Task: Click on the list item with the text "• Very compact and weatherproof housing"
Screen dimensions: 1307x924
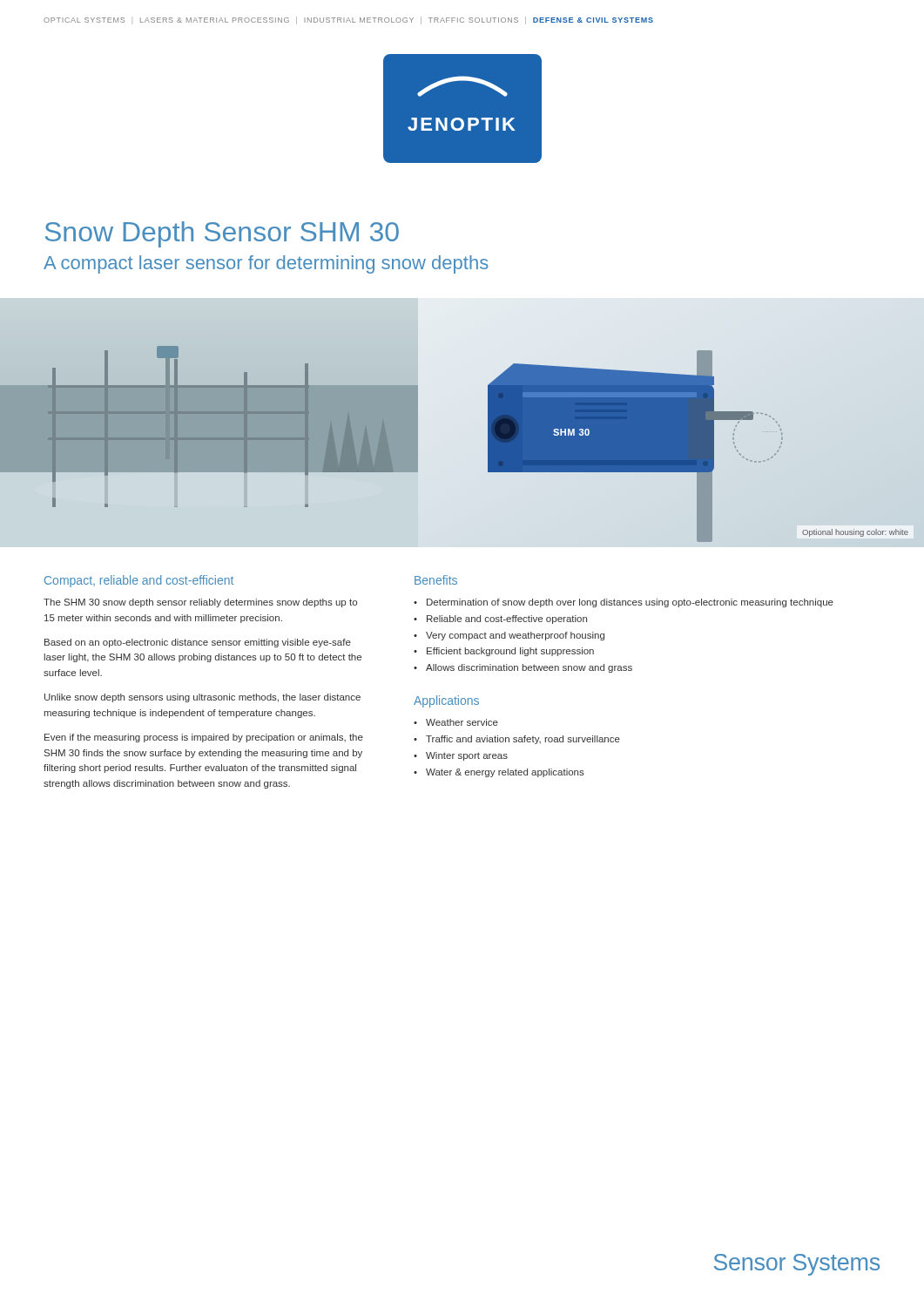Action: point(509,636)
